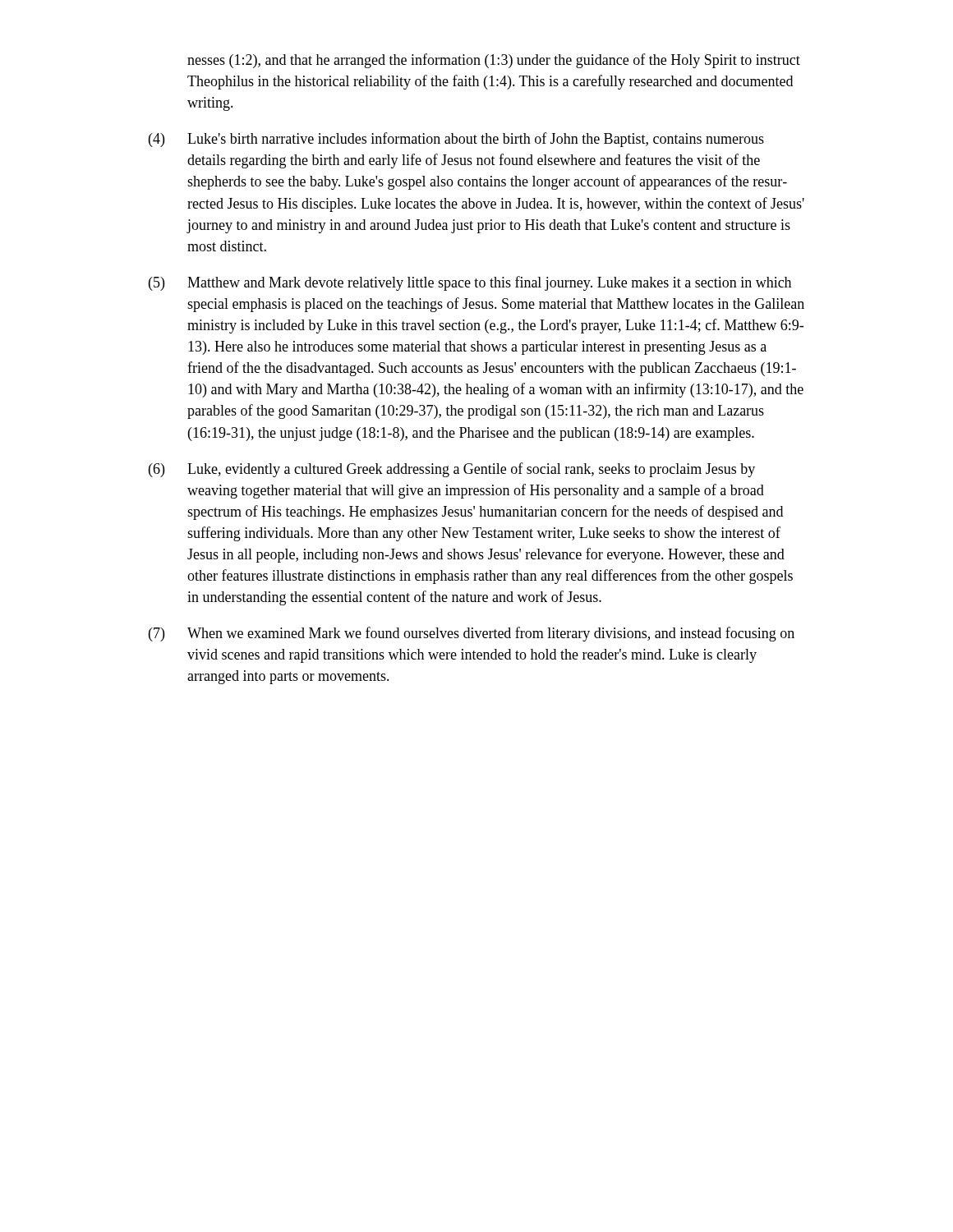Navigate to the block starting "(4) Luke's birth narrative includes"
Screen dimensions: 1232x953
coord(476,193)
